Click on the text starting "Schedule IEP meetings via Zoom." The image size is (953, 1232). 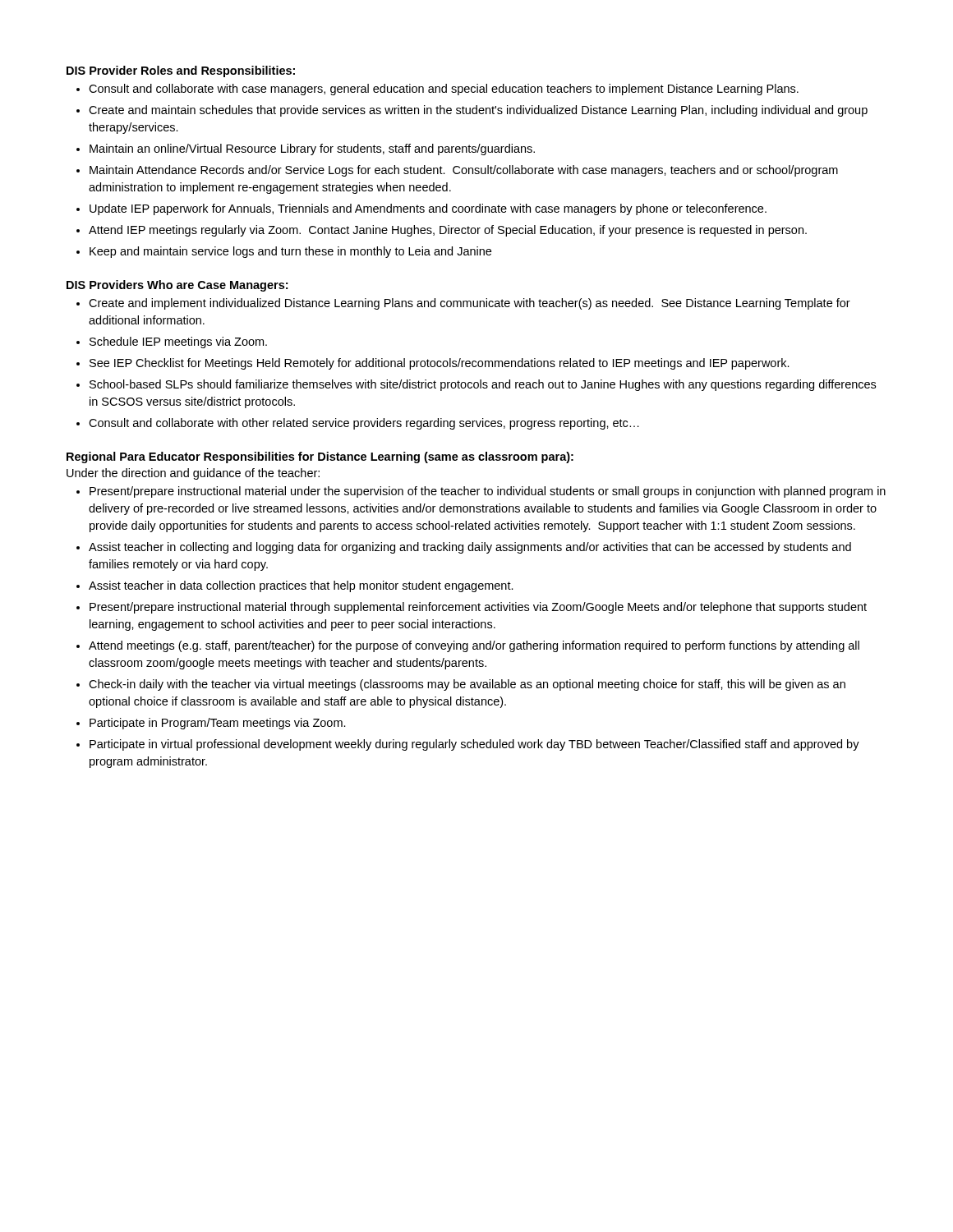172,342
